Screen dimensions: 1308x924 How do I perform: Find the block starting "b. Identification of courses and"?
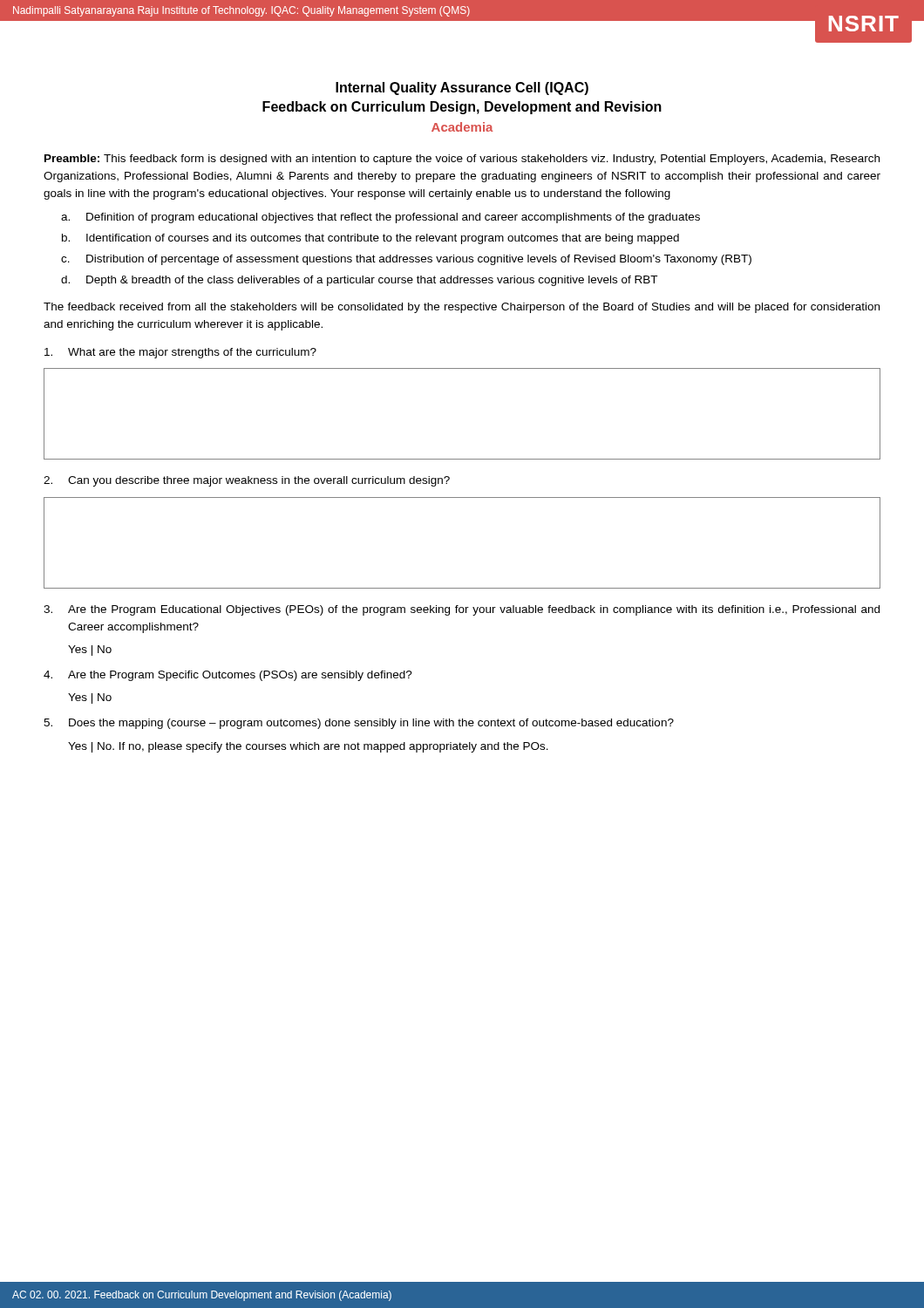pos(471,238)
